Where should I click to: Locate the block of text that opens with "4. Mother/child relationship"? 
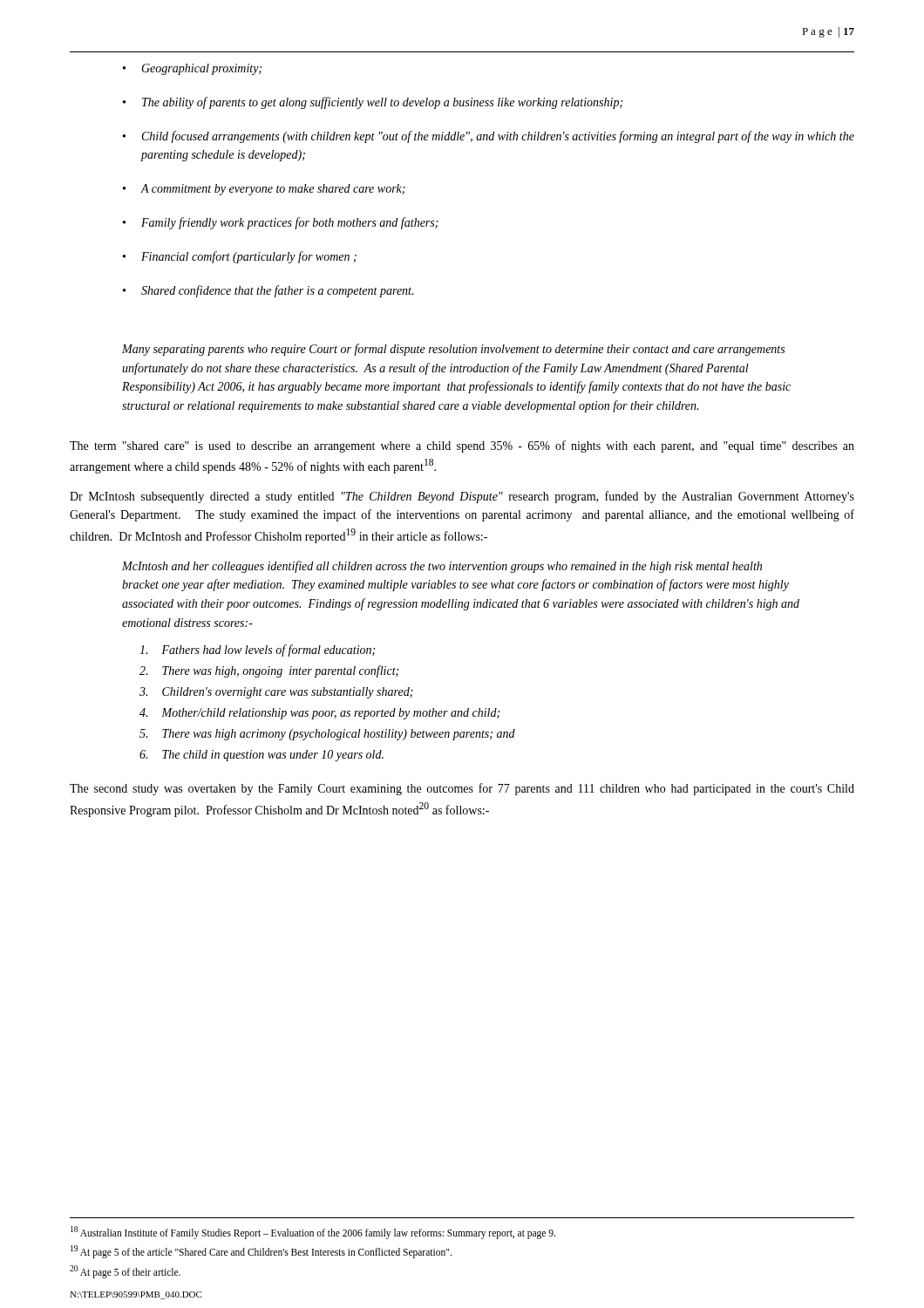pyautogui.click(x=320, y=713)
